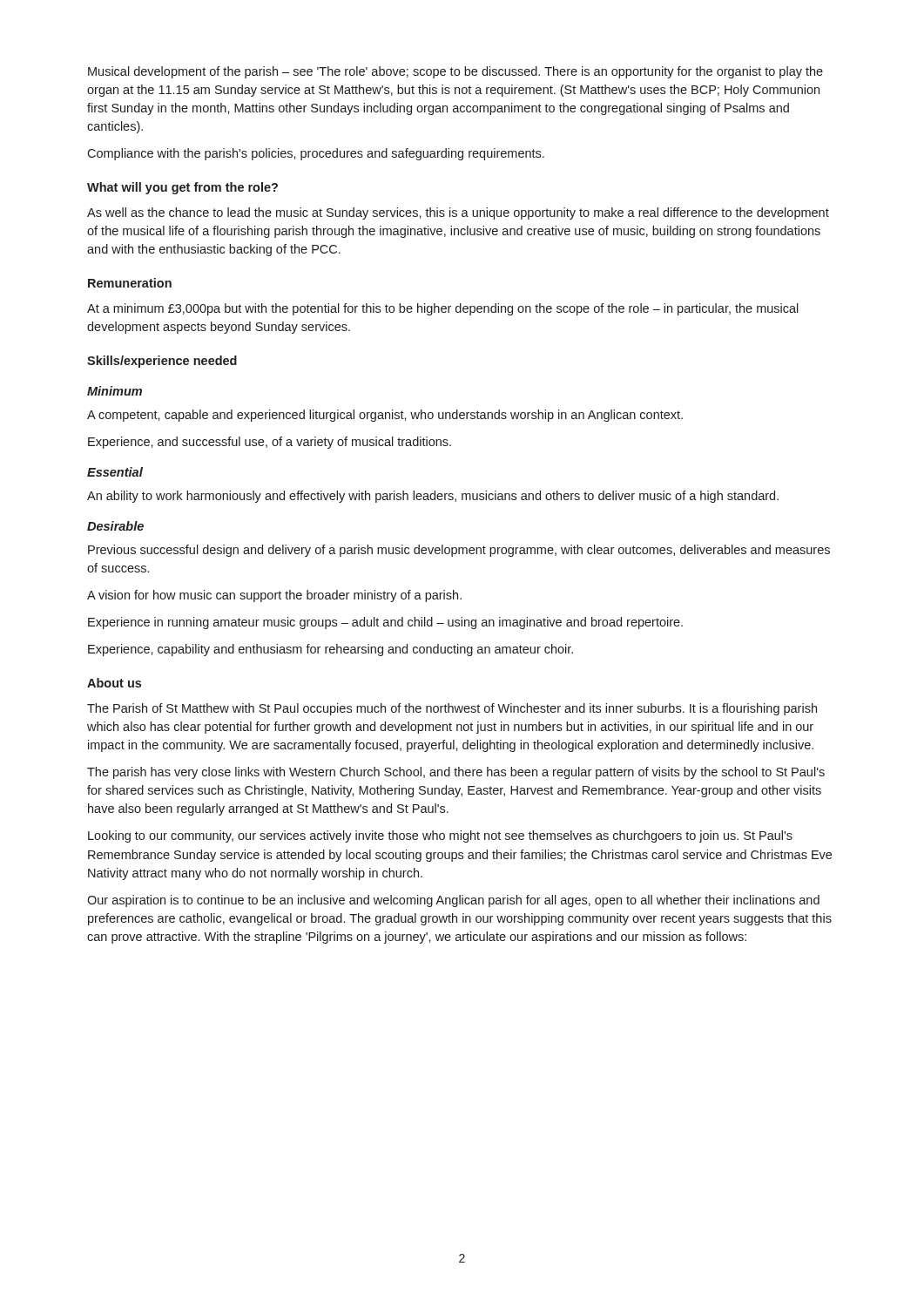The width and height of the screenshot is (924, 1307).
Task: Click on the text block with the text "Musical development of the parish – see 'The"
Action: [x=462, y=99]
